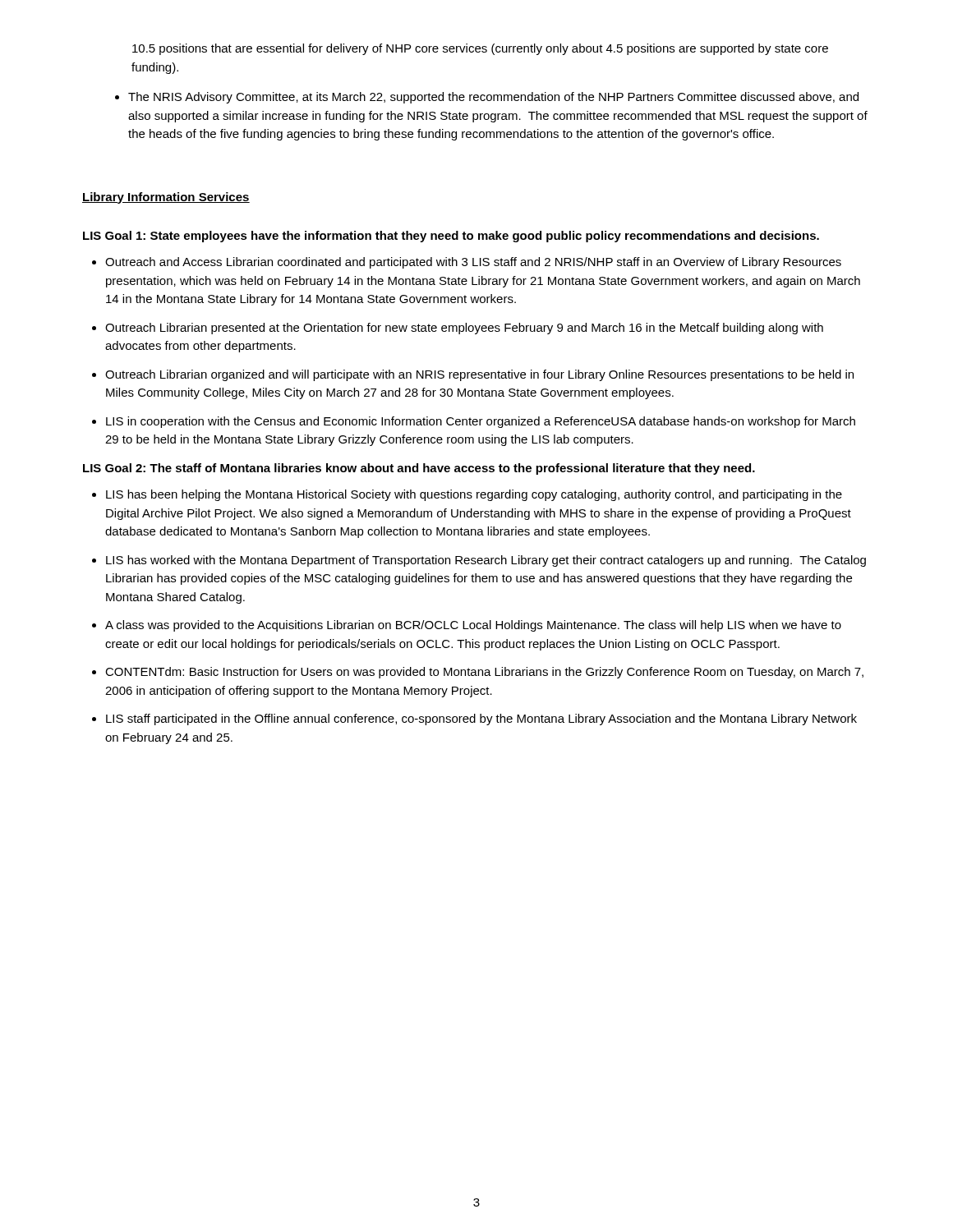
Task: Point to the block beginning "LIS staff participated in"
Action: click(481, 727)
